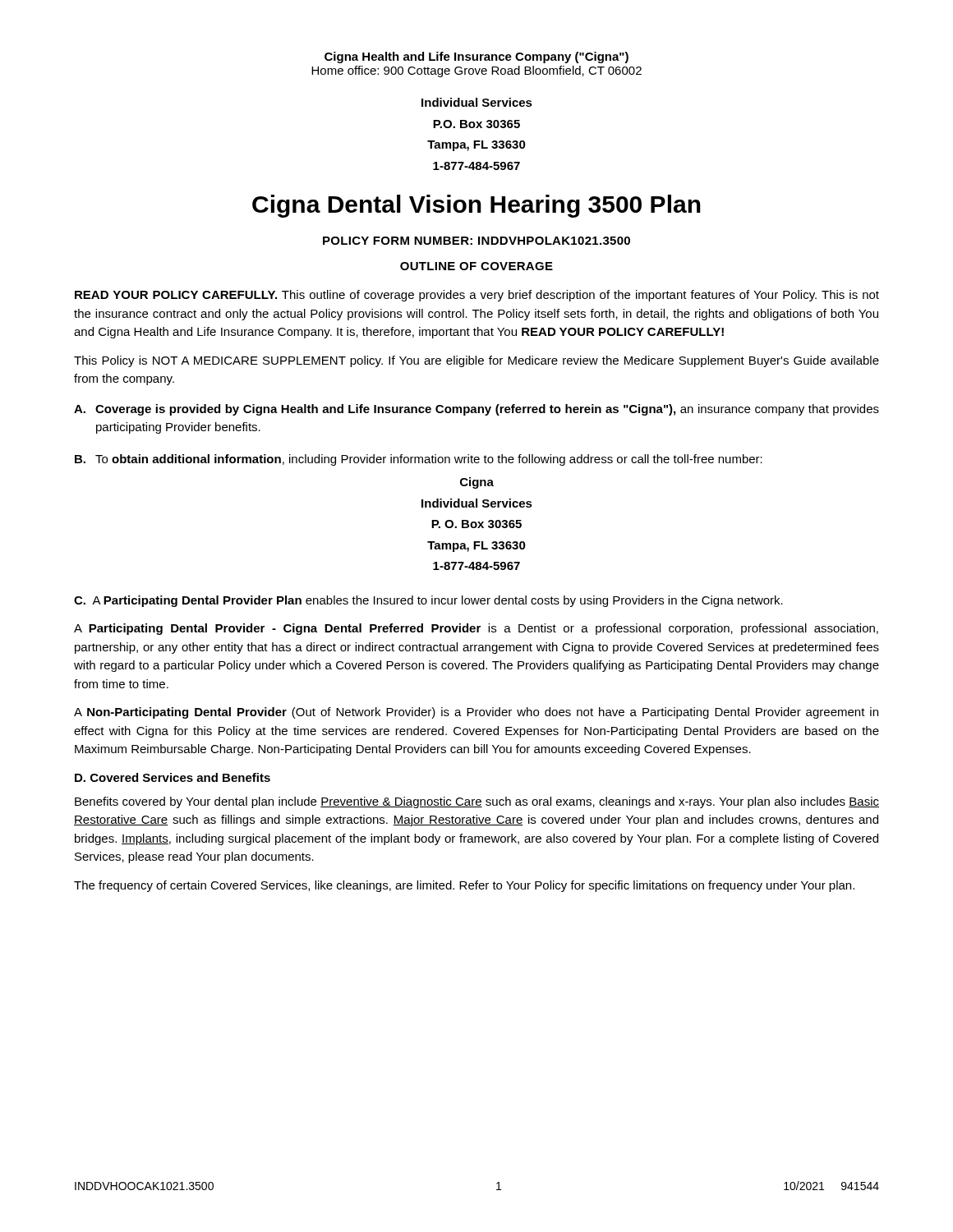
Task: Point to the block beginning "The frequency of certain Covered Services, like"
Action: point(465,885)
